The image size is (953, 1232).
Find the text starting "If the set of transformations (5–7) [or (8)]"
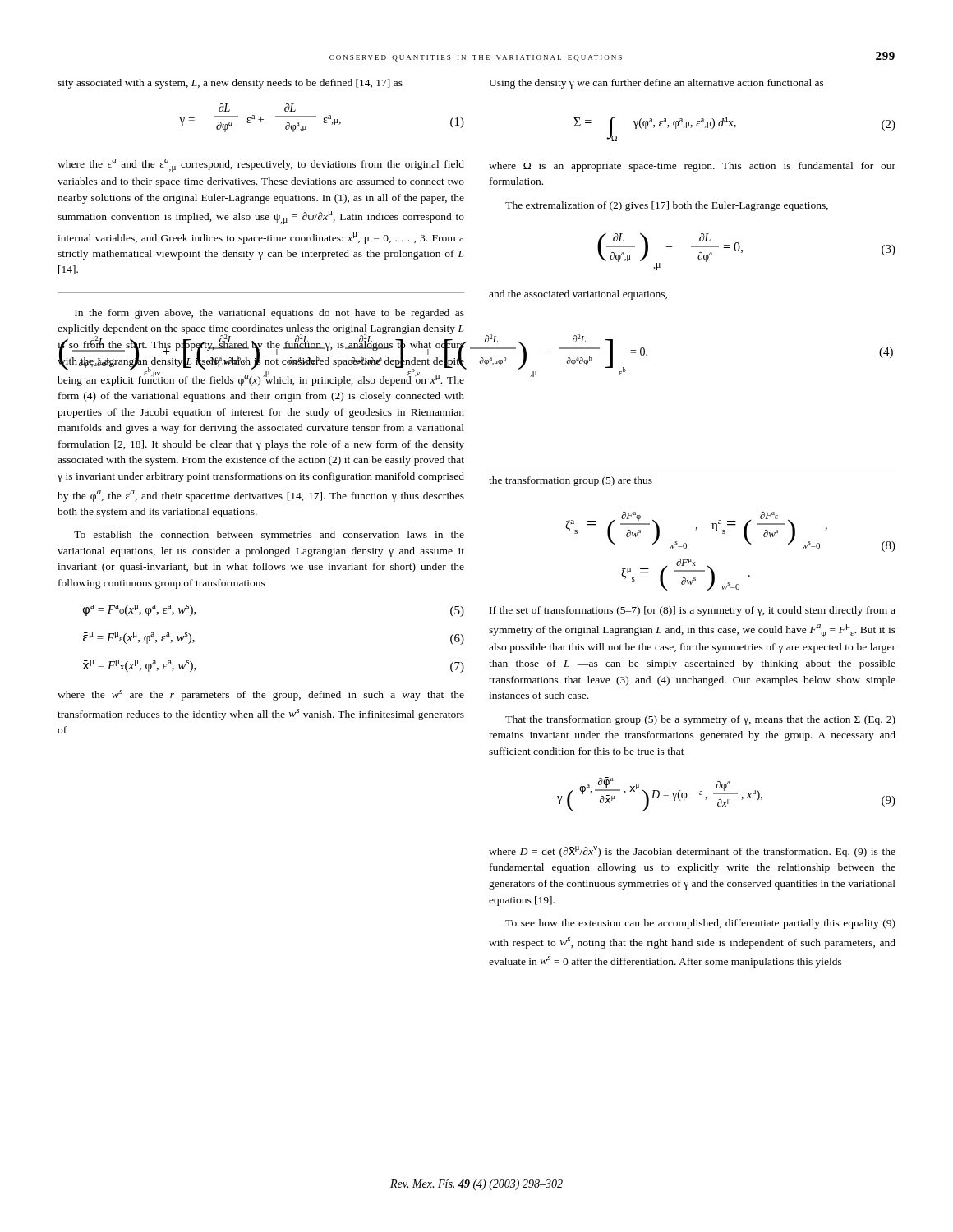click(x=692, y=681)
